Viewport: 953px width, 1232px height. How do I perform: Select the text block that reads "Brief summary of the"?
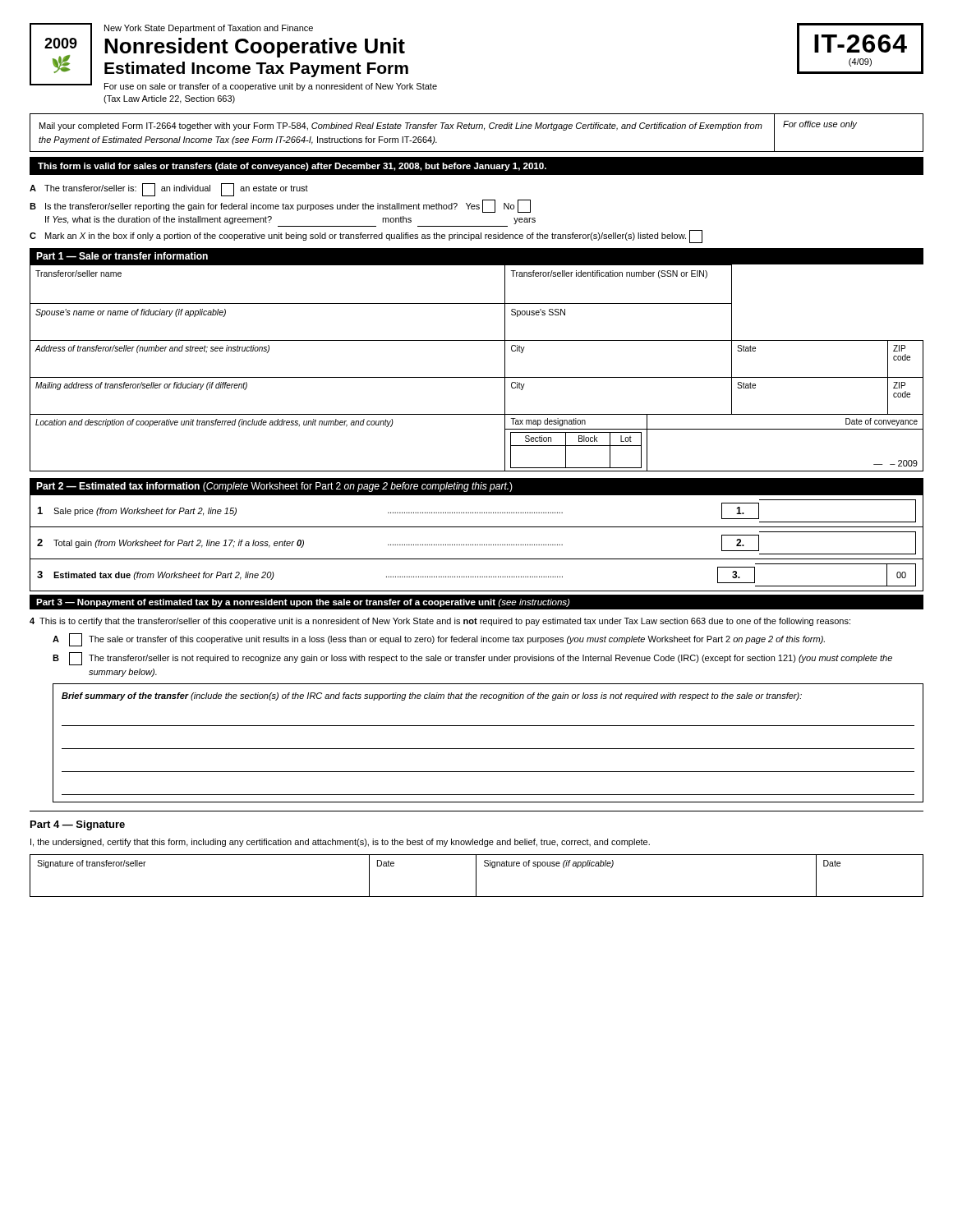(488, 743)
